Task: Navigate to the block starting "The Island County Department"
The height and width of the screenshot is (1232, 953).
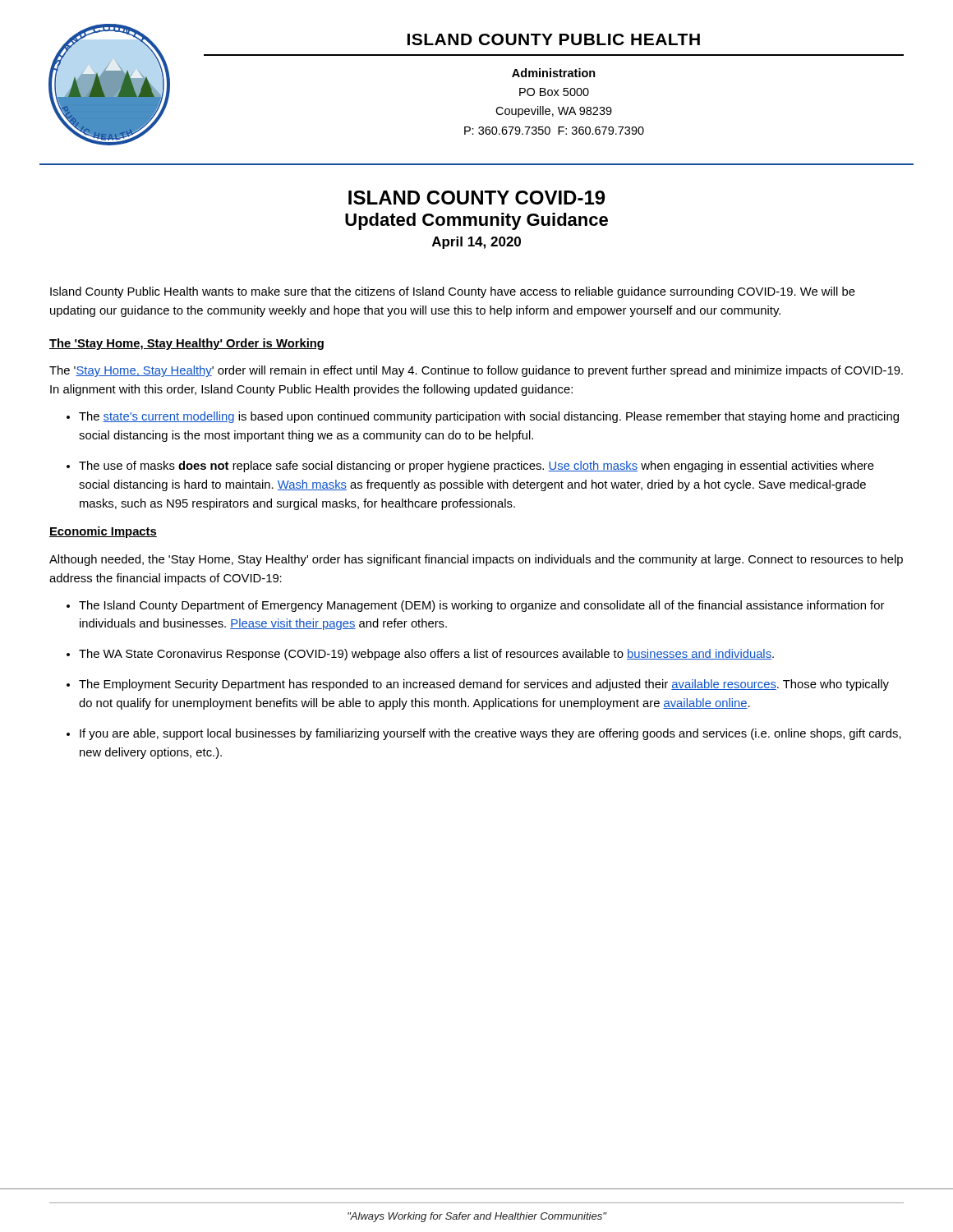Action: [x=482, y=614]
